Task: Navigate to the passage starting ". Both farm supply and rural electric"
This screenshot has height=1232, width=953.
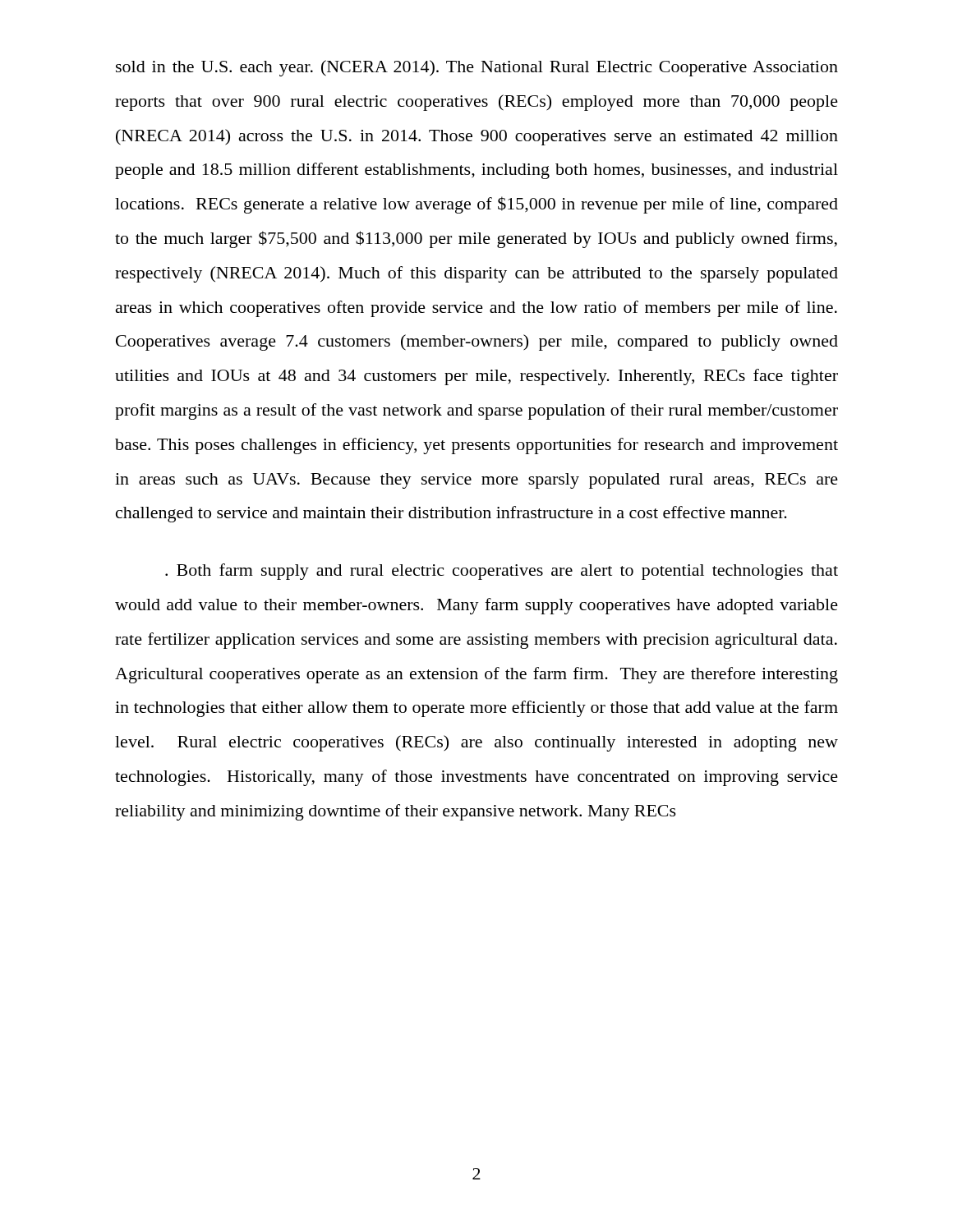Action: (476, 690)
